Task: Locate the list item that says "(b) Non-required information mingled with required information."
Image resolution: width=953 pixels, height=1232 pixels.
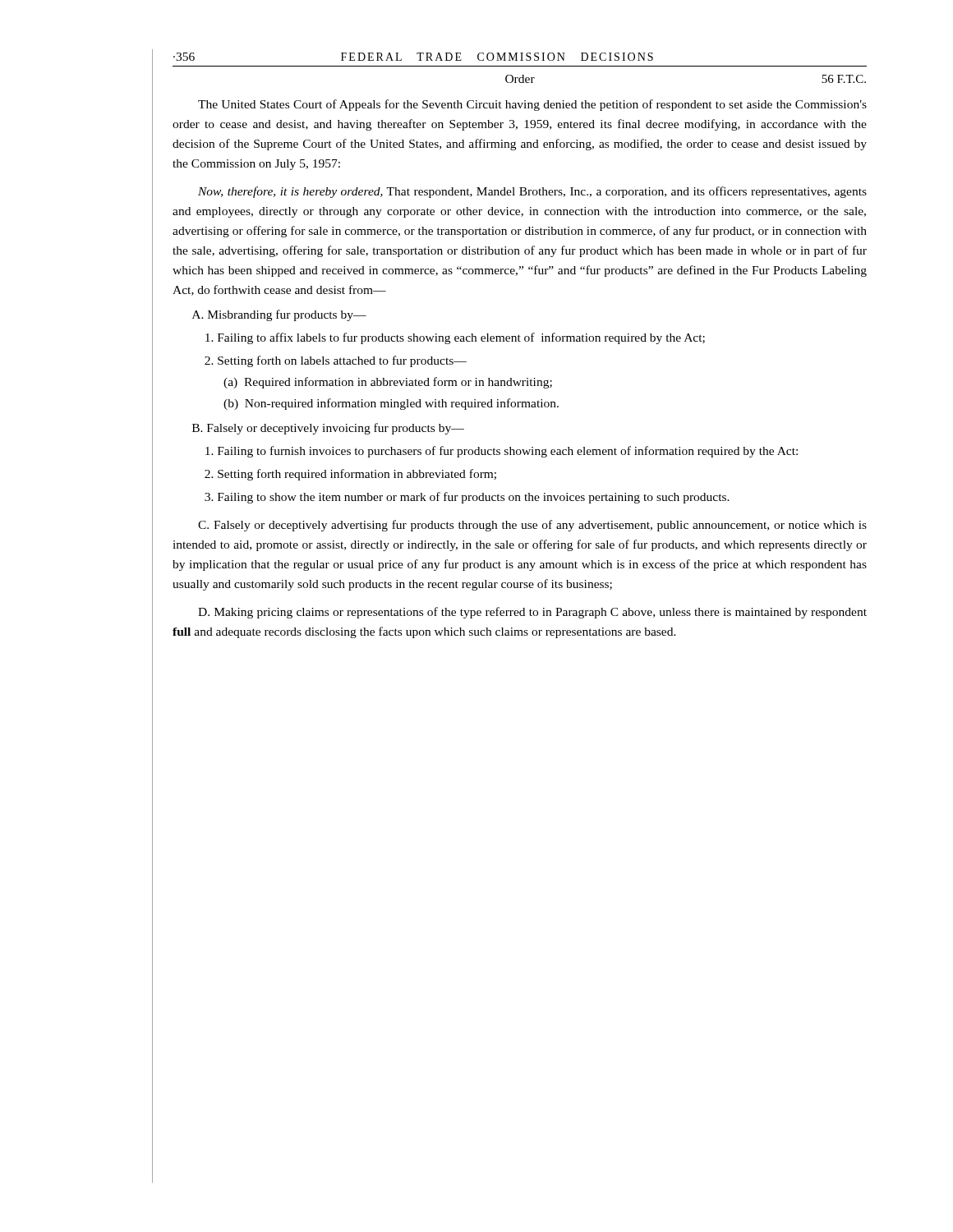Action: coord(391,403)
